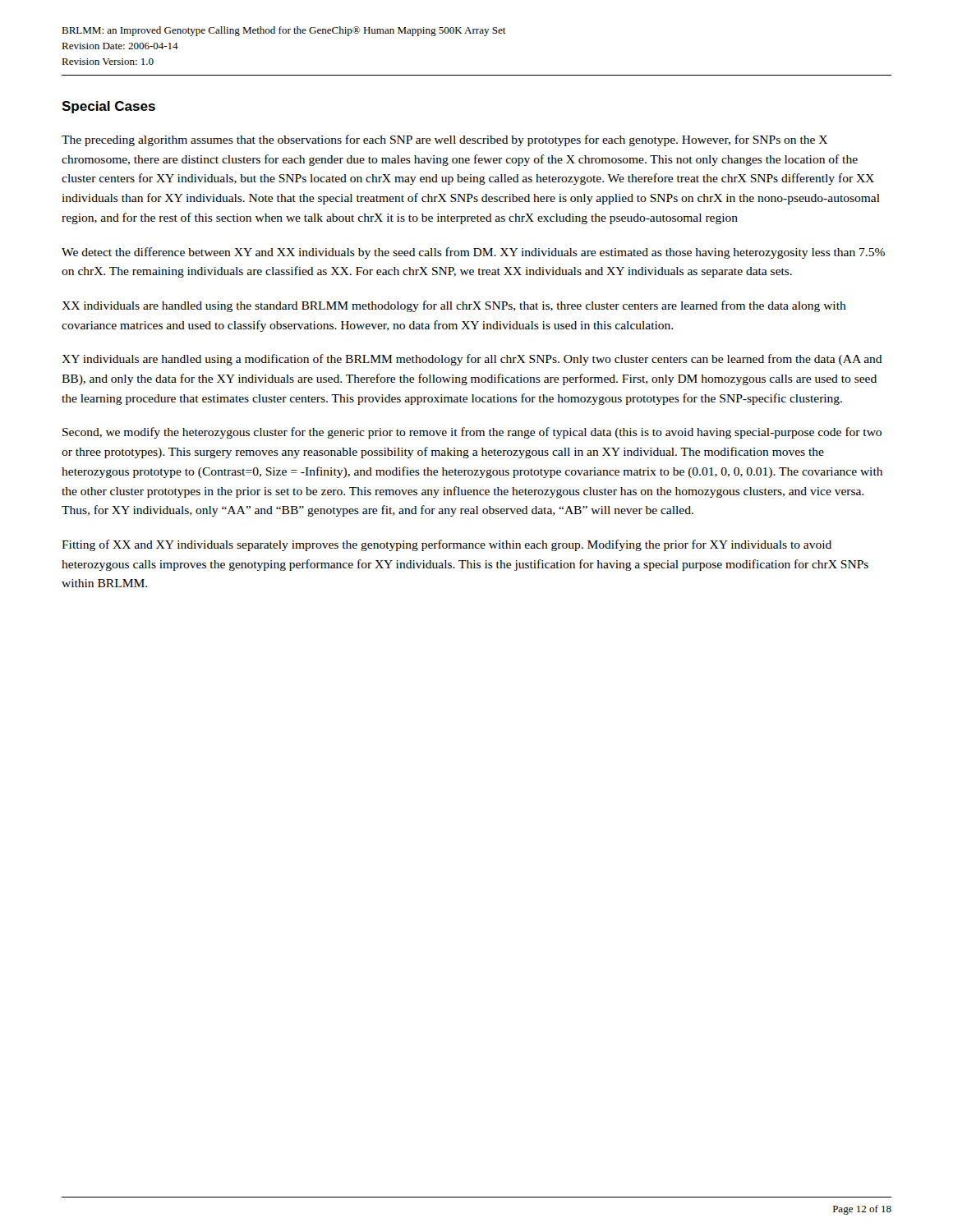
Task: Select the text block containing "Fitting of XX"
Action: point(465,564)
